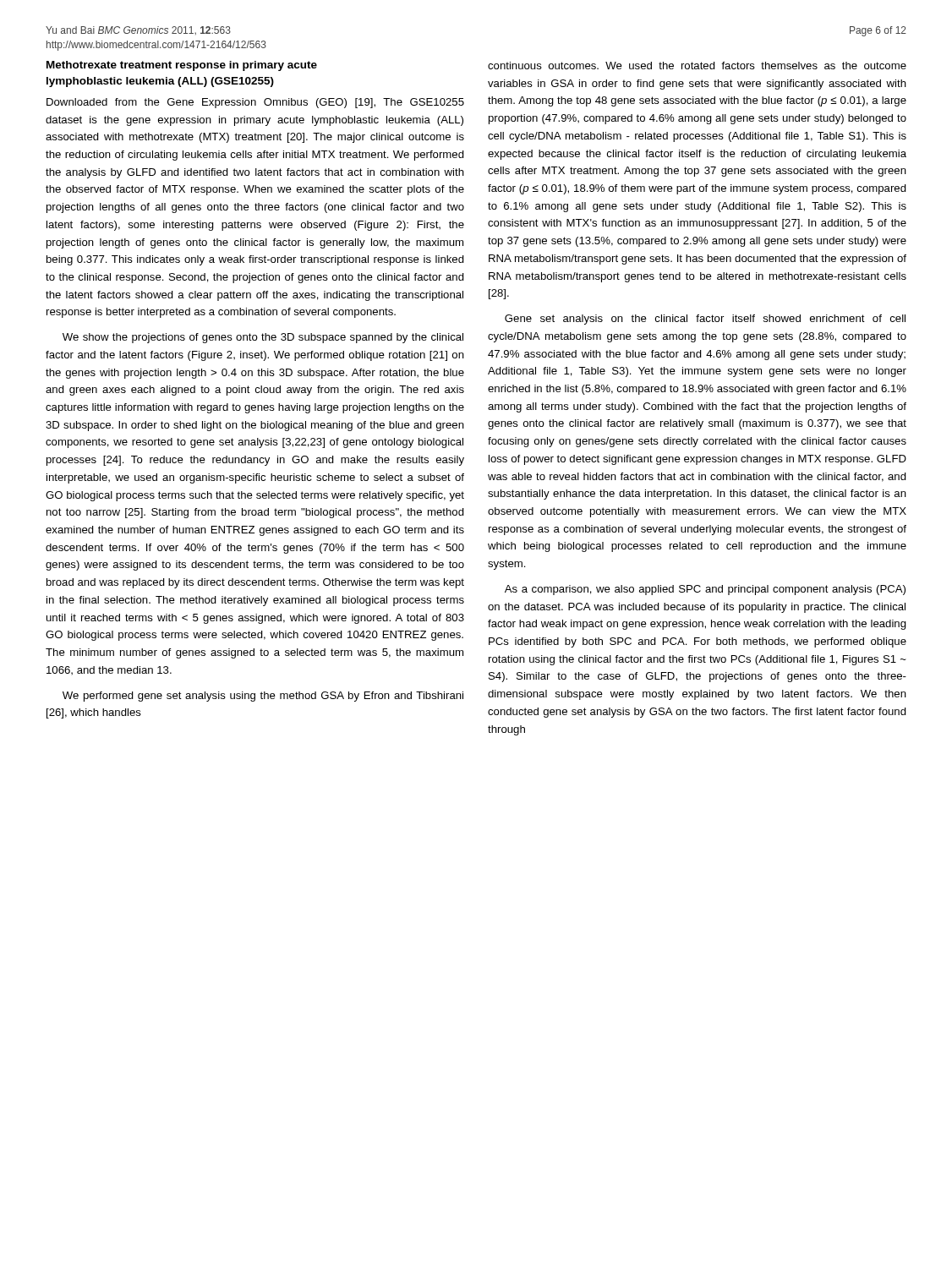Viewport: 952px width, 1268px height.
Task: Locate the block of text that opens with "Downloaded from the Gene Expression Omnibus"
Action: [255, 408]
